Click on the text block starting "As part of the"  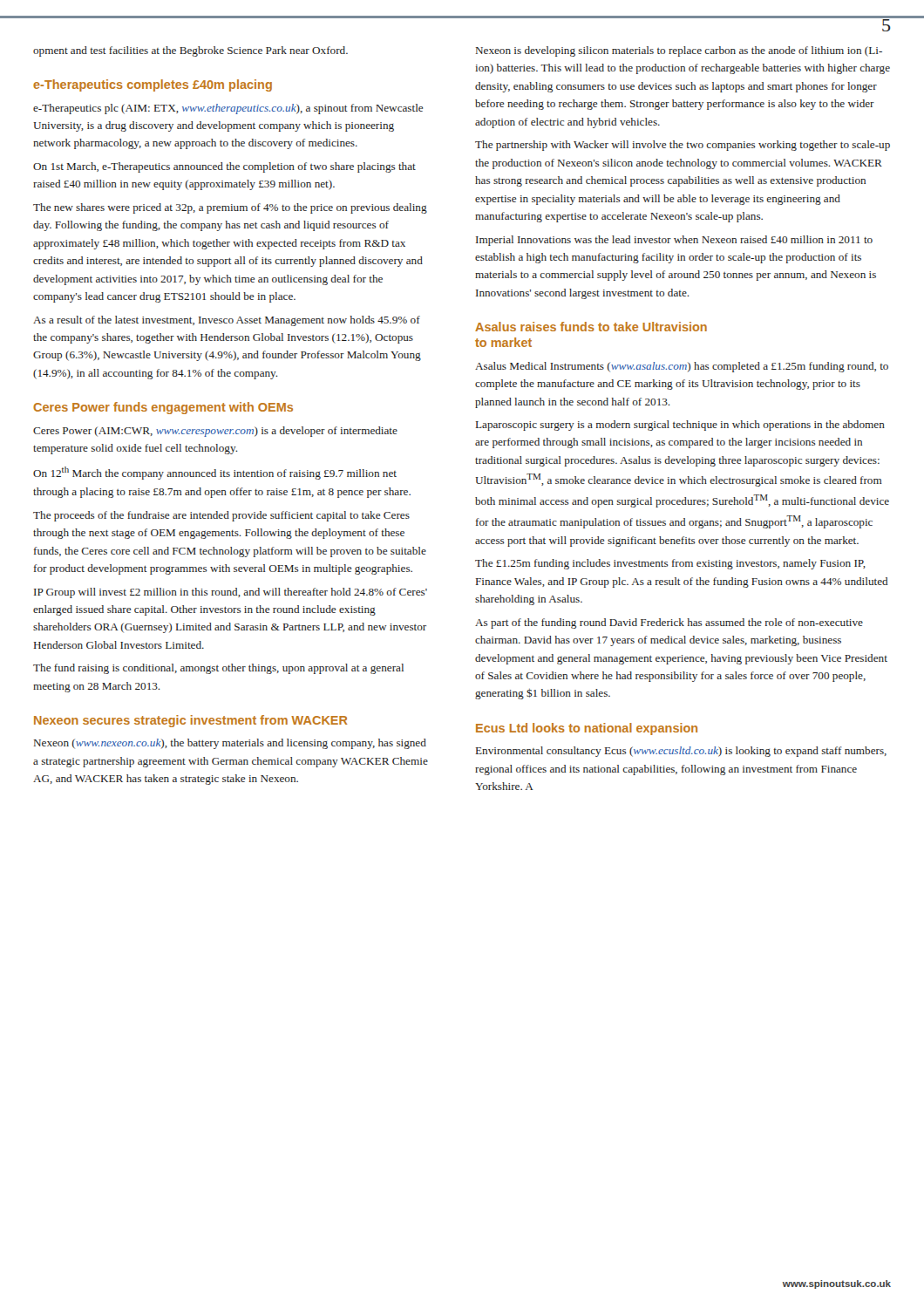pos(681,658)
